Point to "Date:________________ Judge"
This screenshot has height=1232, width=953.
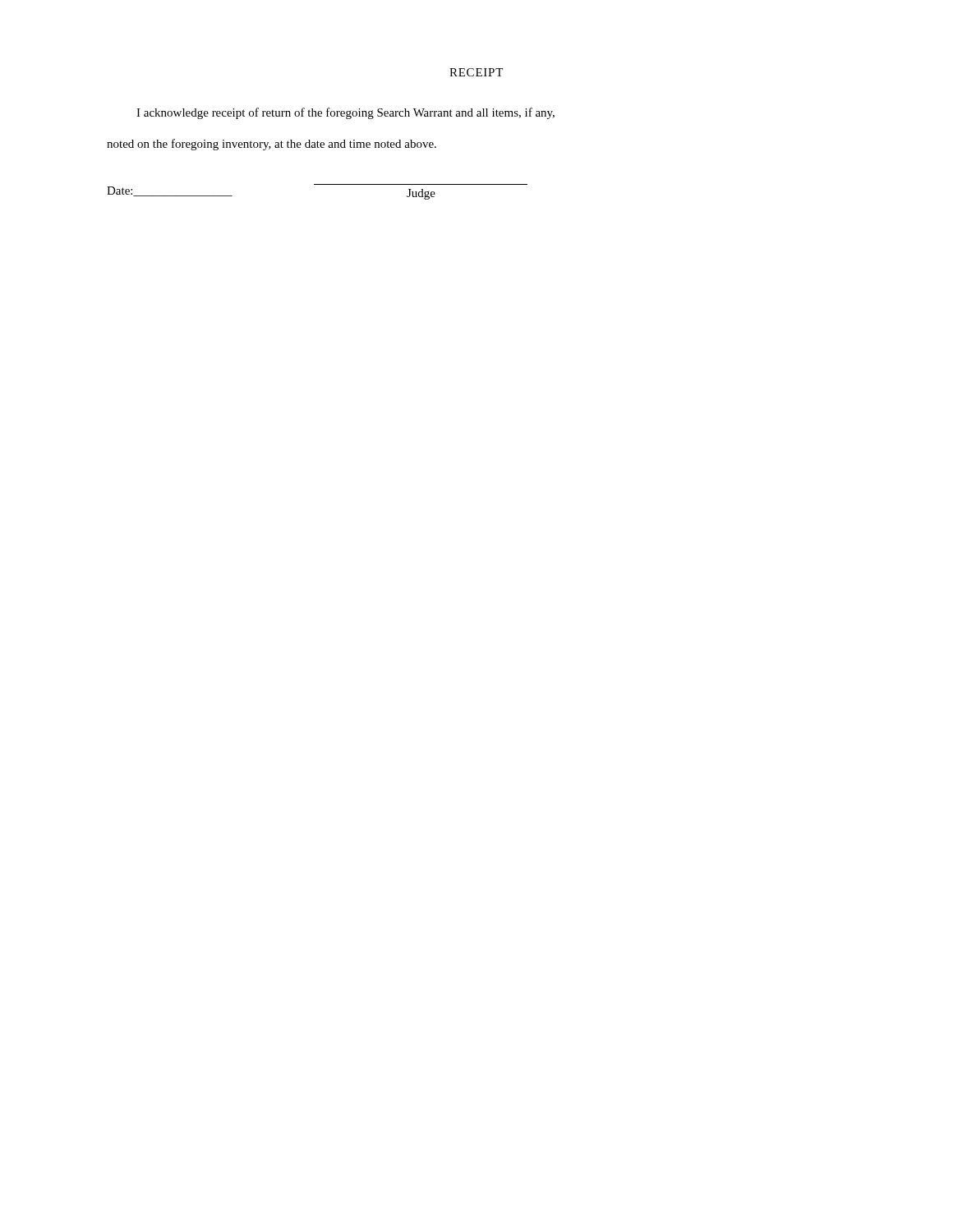[317, 192]
